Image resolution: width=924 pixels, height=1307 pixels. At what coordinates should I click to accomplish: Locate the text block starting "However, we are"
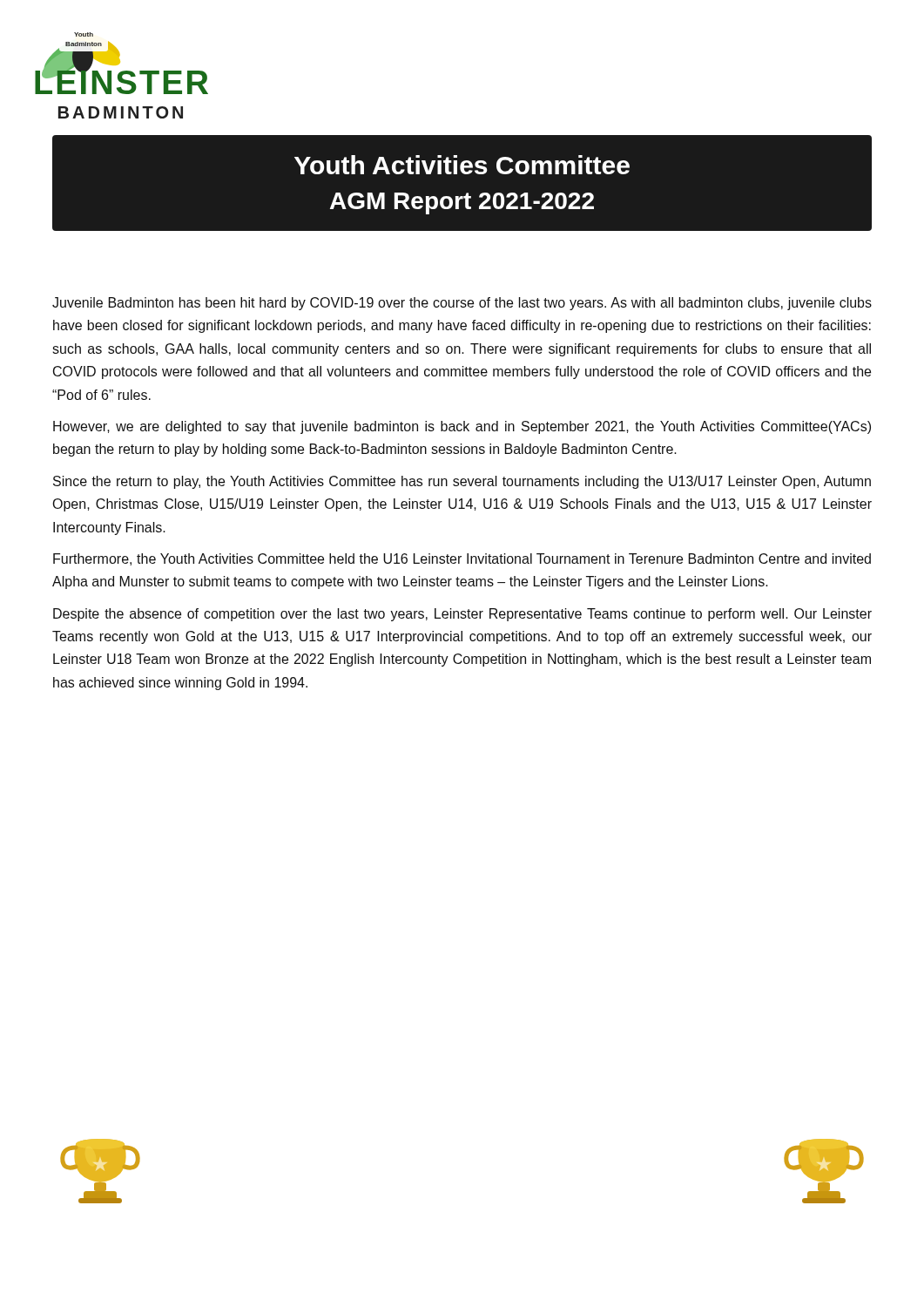coord(462,438)
